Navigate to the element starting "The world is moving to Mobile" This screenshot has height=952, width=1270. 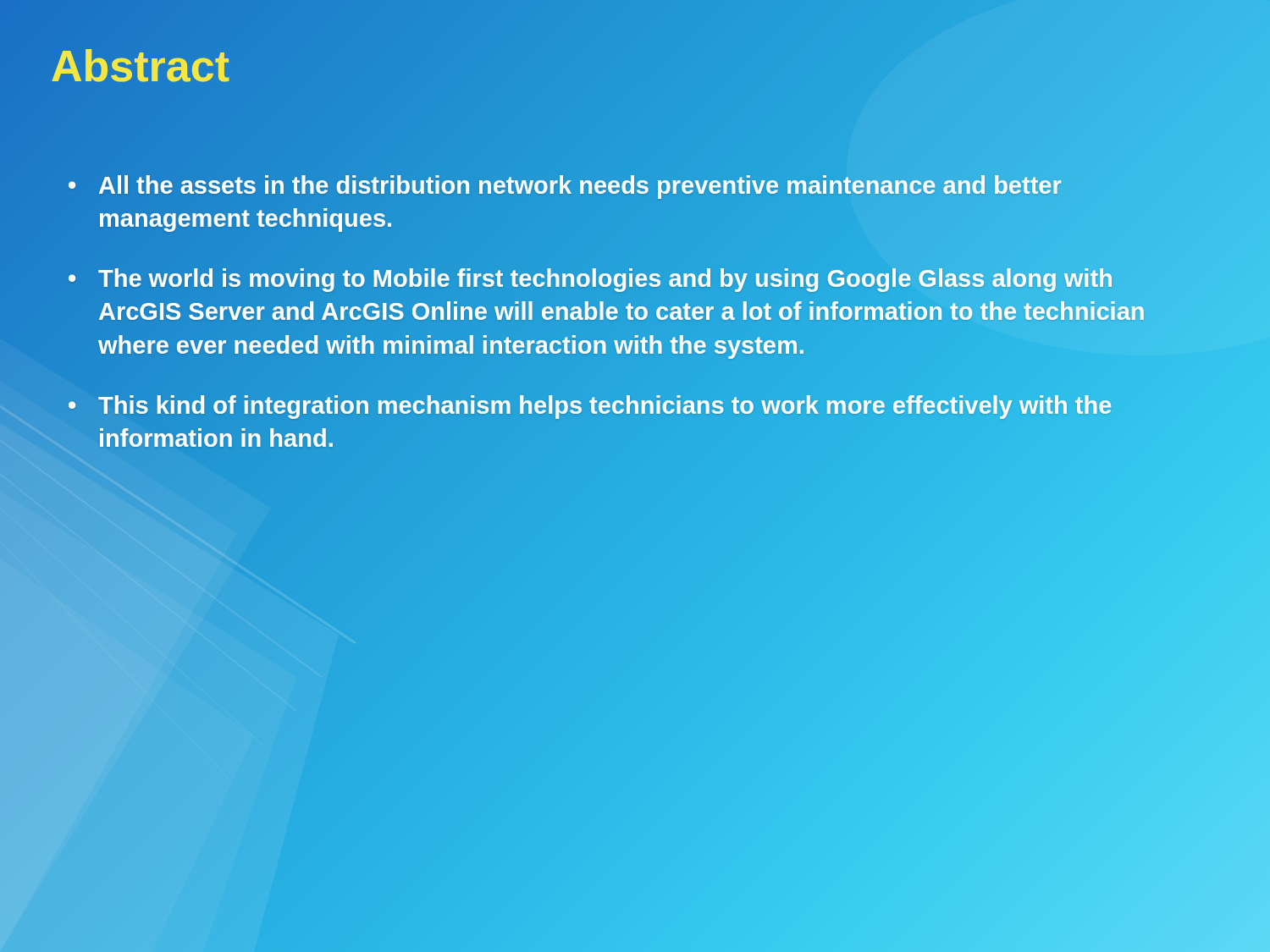(622, 312)
